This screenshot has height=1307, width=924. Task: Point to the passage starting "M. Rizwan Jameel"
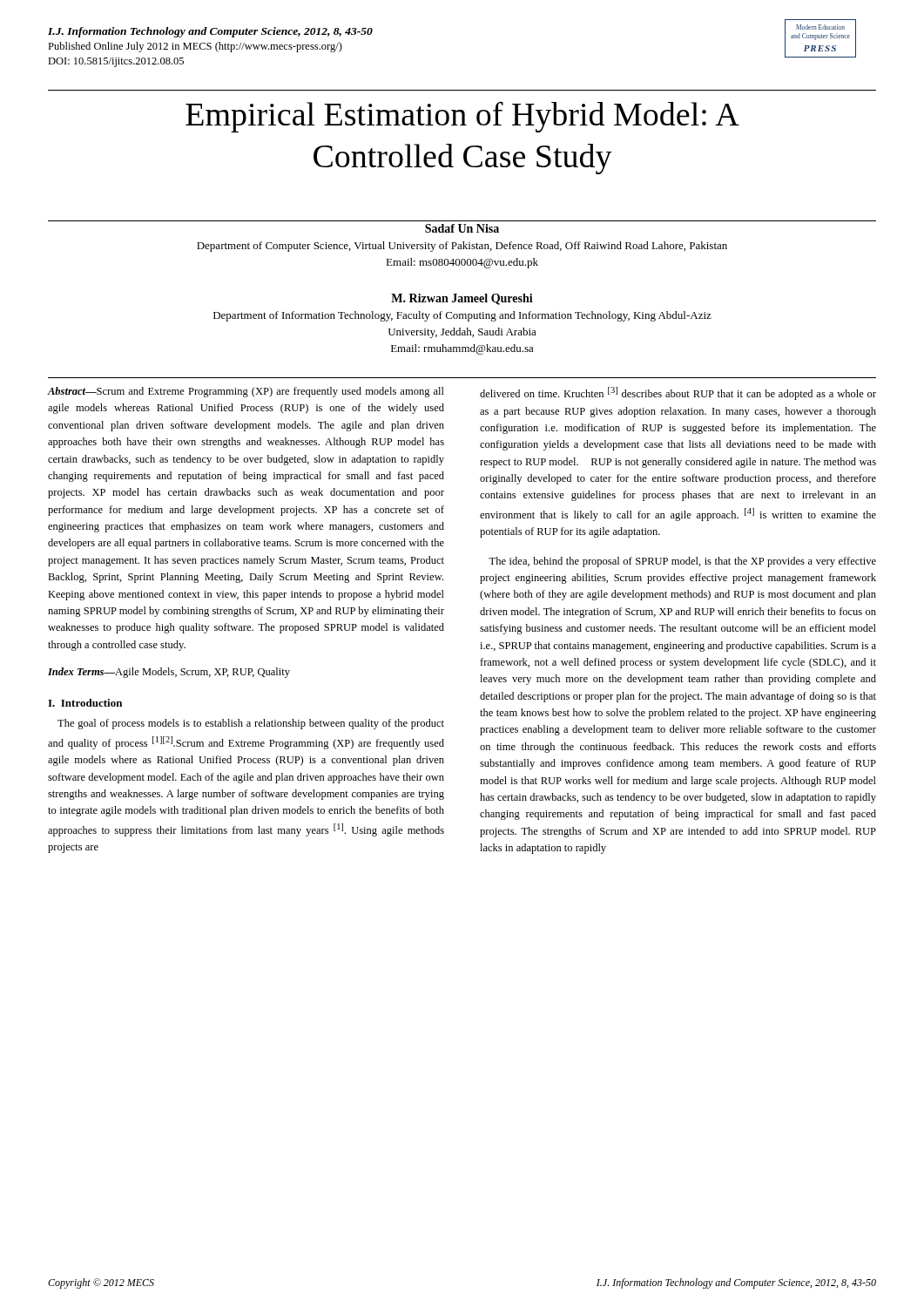point(462,324)
